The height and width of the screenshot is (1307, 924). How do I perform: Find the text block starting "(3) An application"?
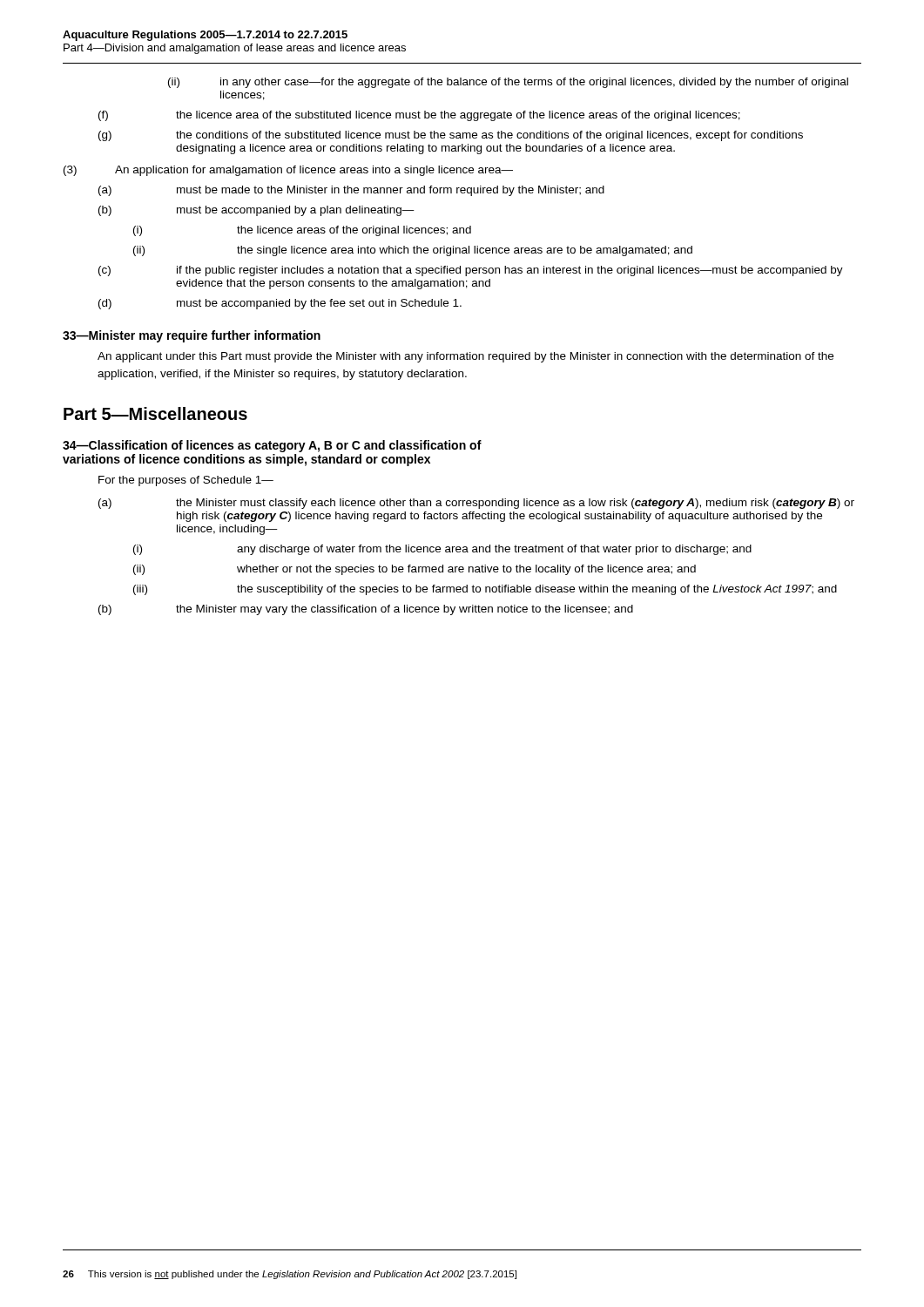288,170
